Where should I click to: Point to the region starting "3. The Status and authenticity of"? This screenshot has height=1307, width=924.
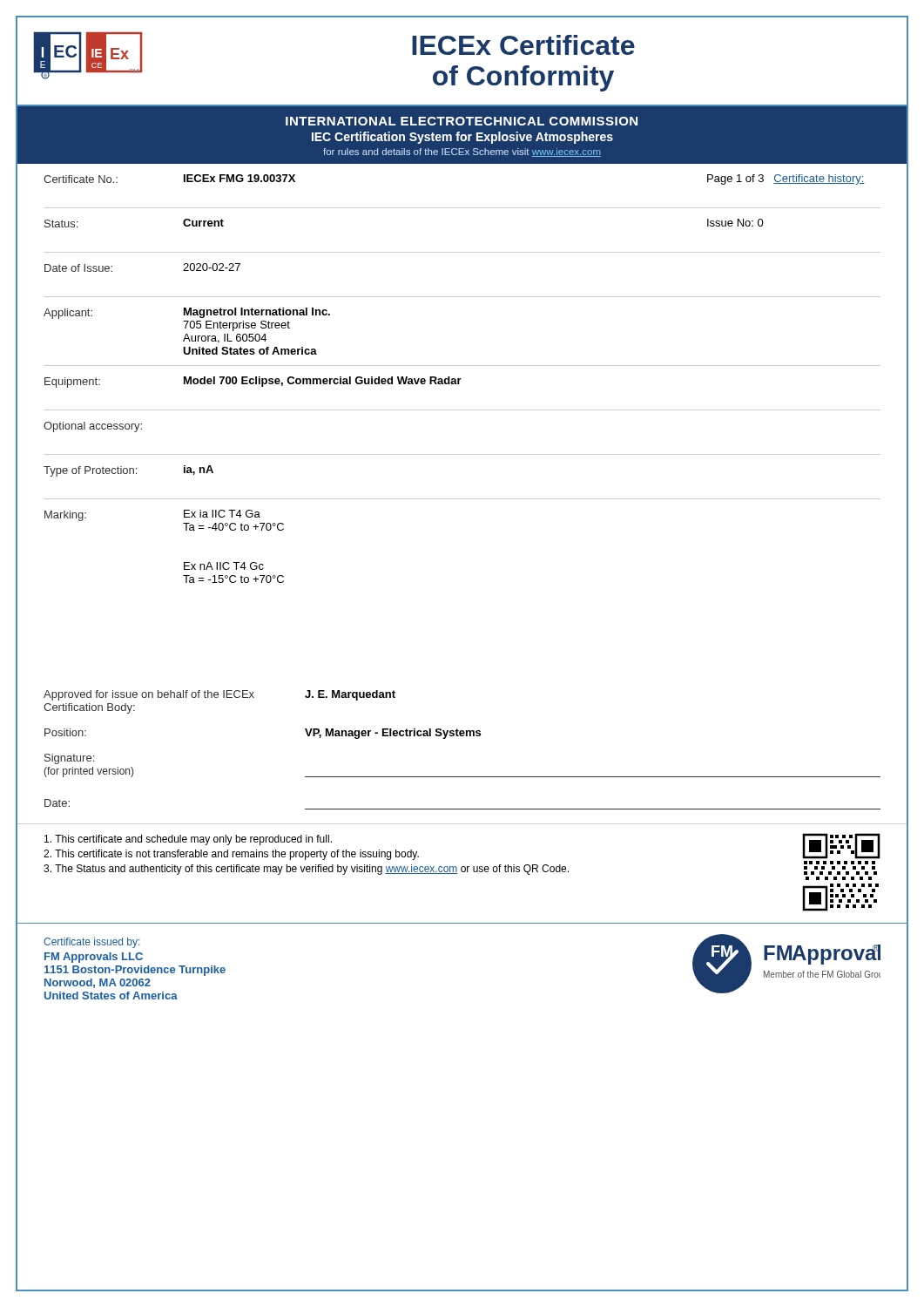click(x=307, y=869)
